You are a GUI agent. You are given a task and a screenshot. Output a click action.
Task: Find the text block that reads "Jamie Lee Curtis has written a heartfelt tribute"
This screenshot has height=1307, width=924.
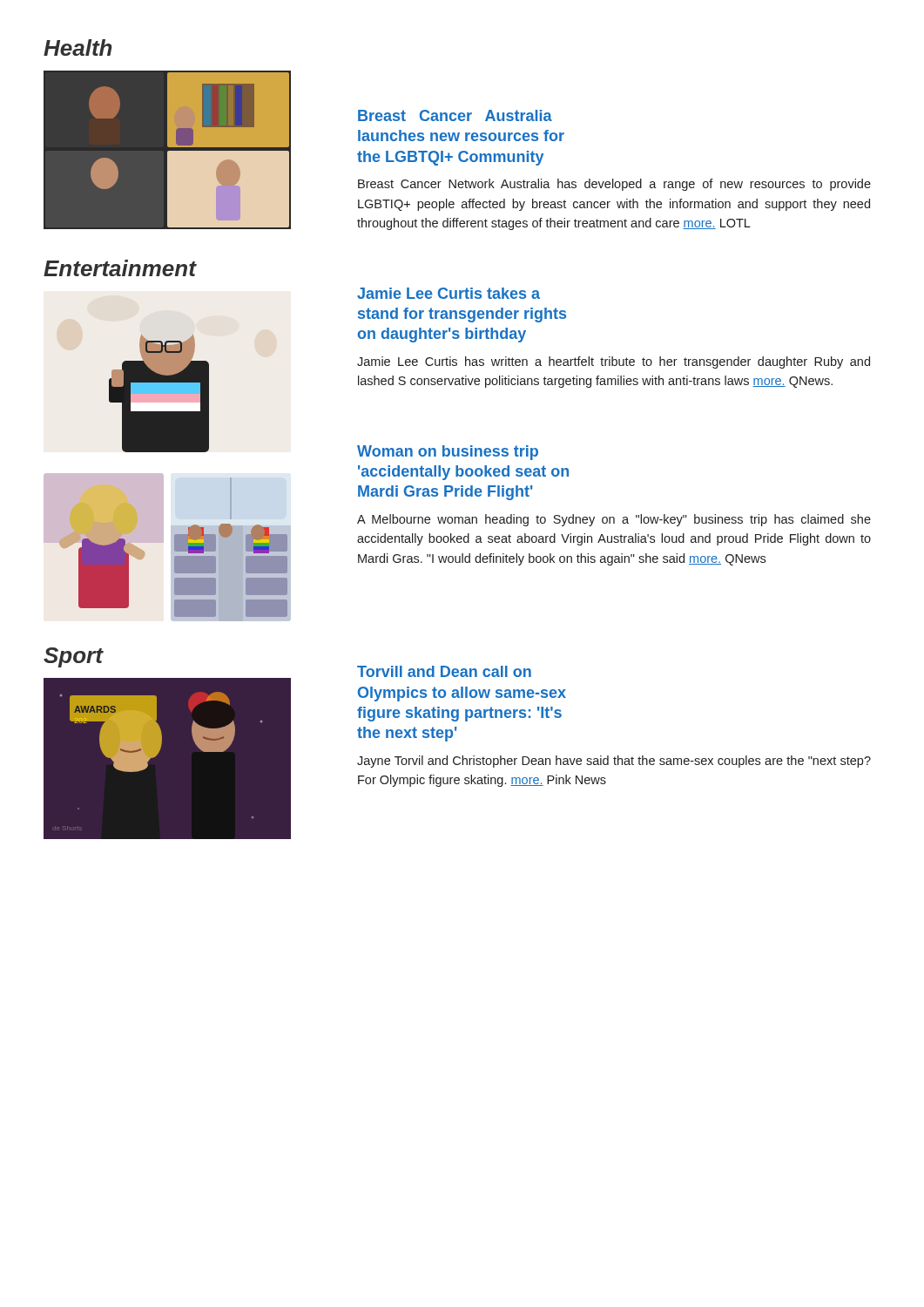[x=614, y=371]
